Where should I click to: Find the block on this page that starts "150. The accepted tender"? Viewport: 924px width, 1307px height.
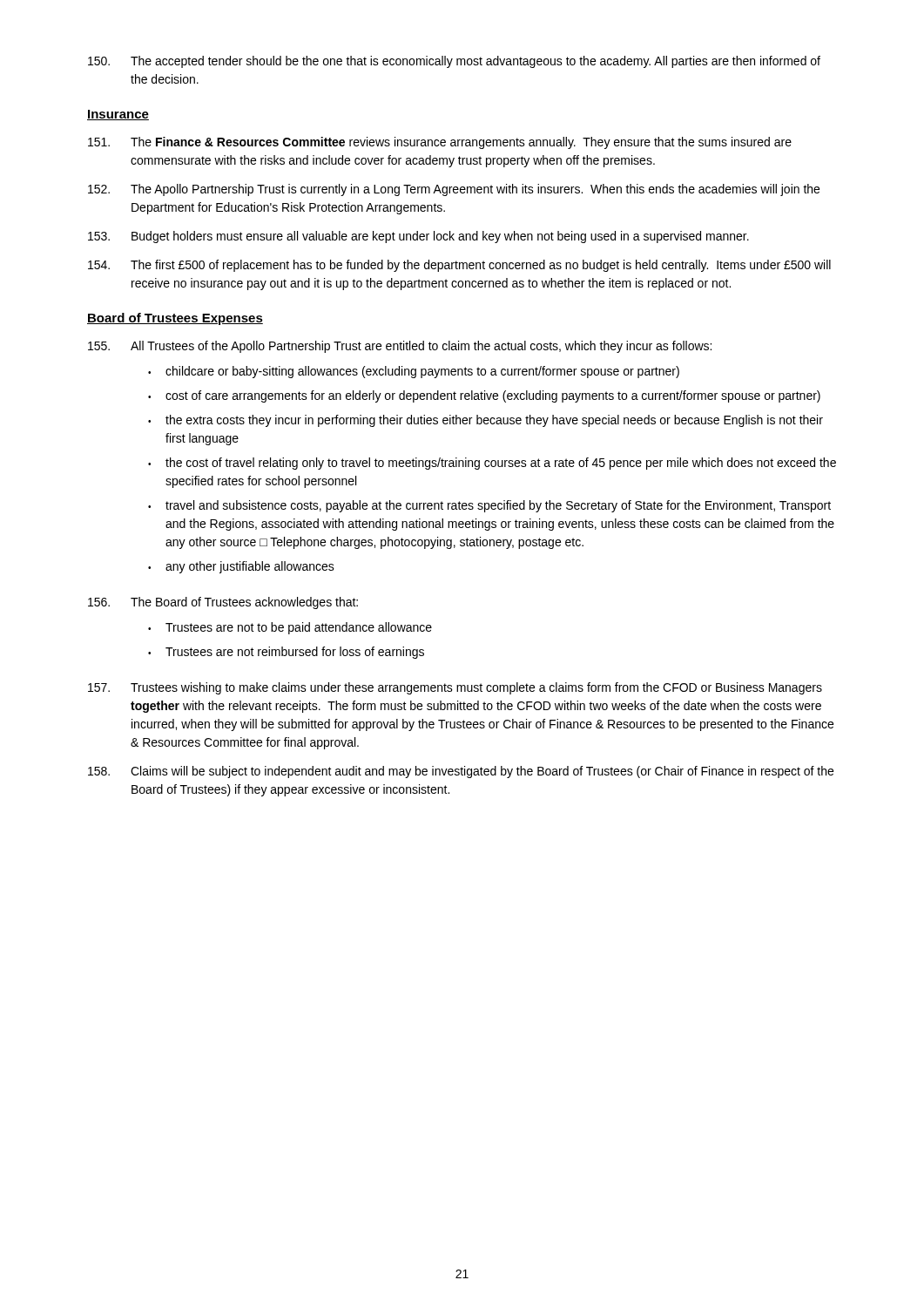pyautogui.click(x=462, y=71)
